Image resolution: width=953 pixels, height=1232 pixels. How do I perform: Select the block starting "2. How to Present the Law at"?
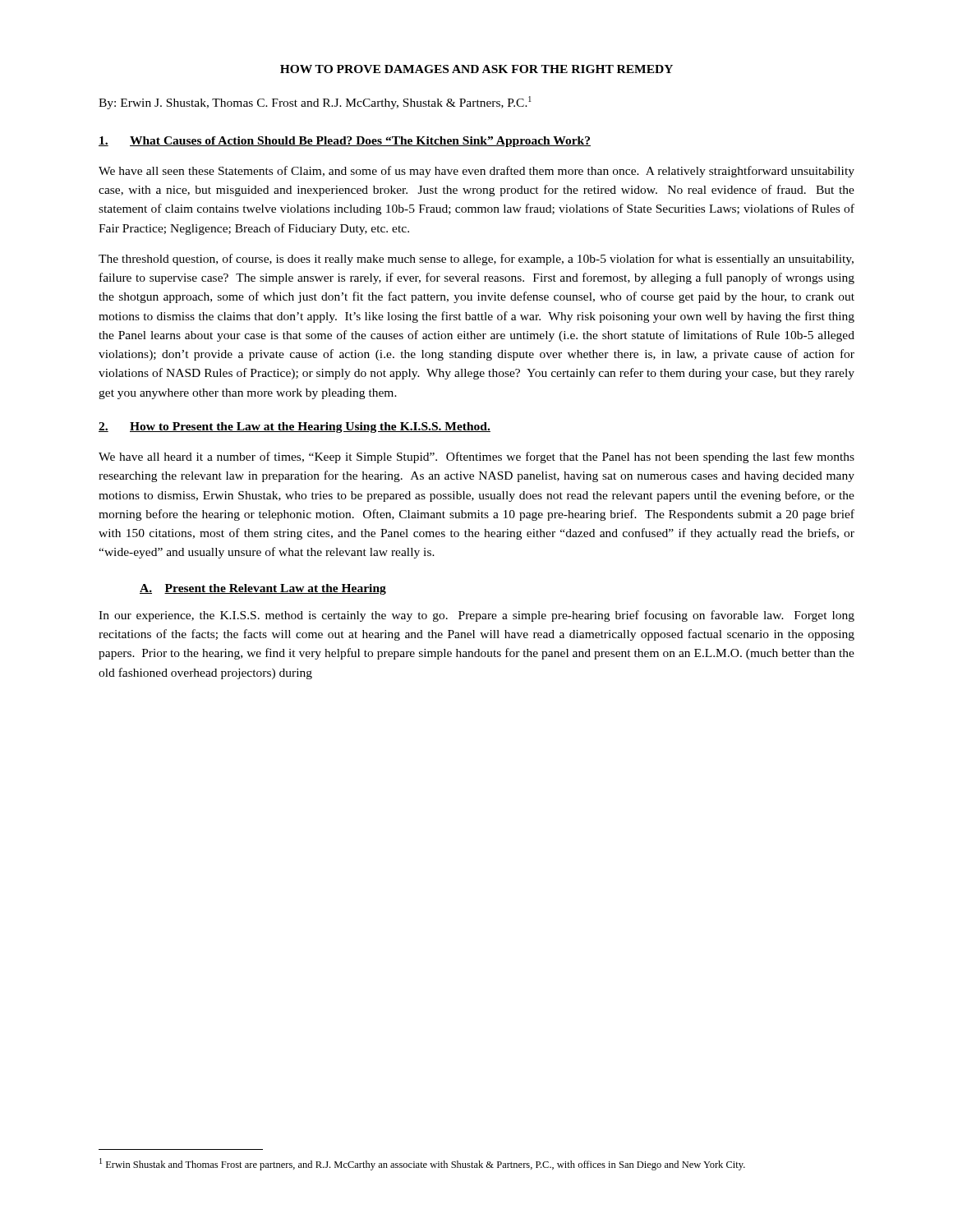(294, 426)
